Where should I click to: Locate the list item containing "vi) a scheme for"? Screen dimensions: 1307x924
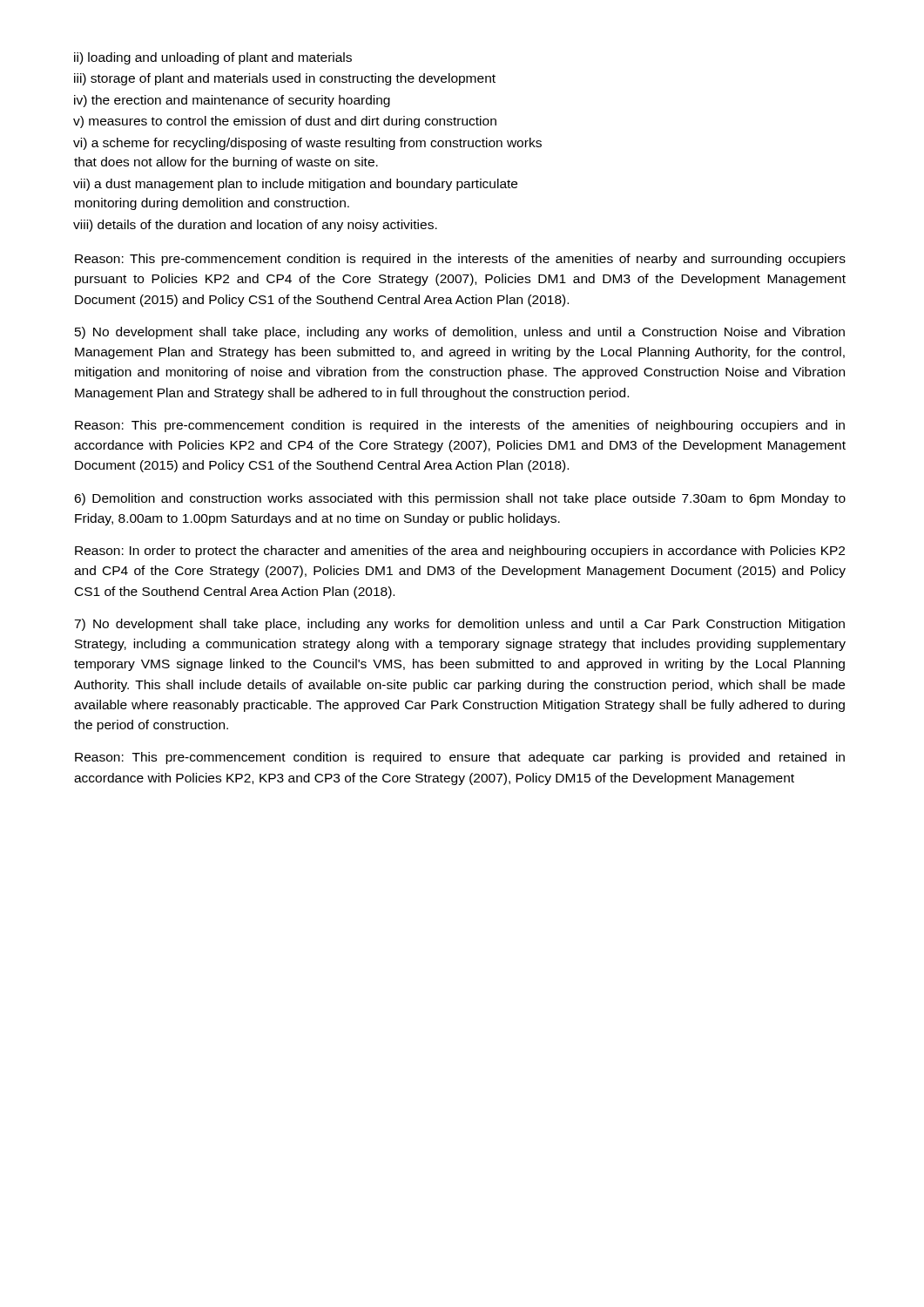[308, 152]
